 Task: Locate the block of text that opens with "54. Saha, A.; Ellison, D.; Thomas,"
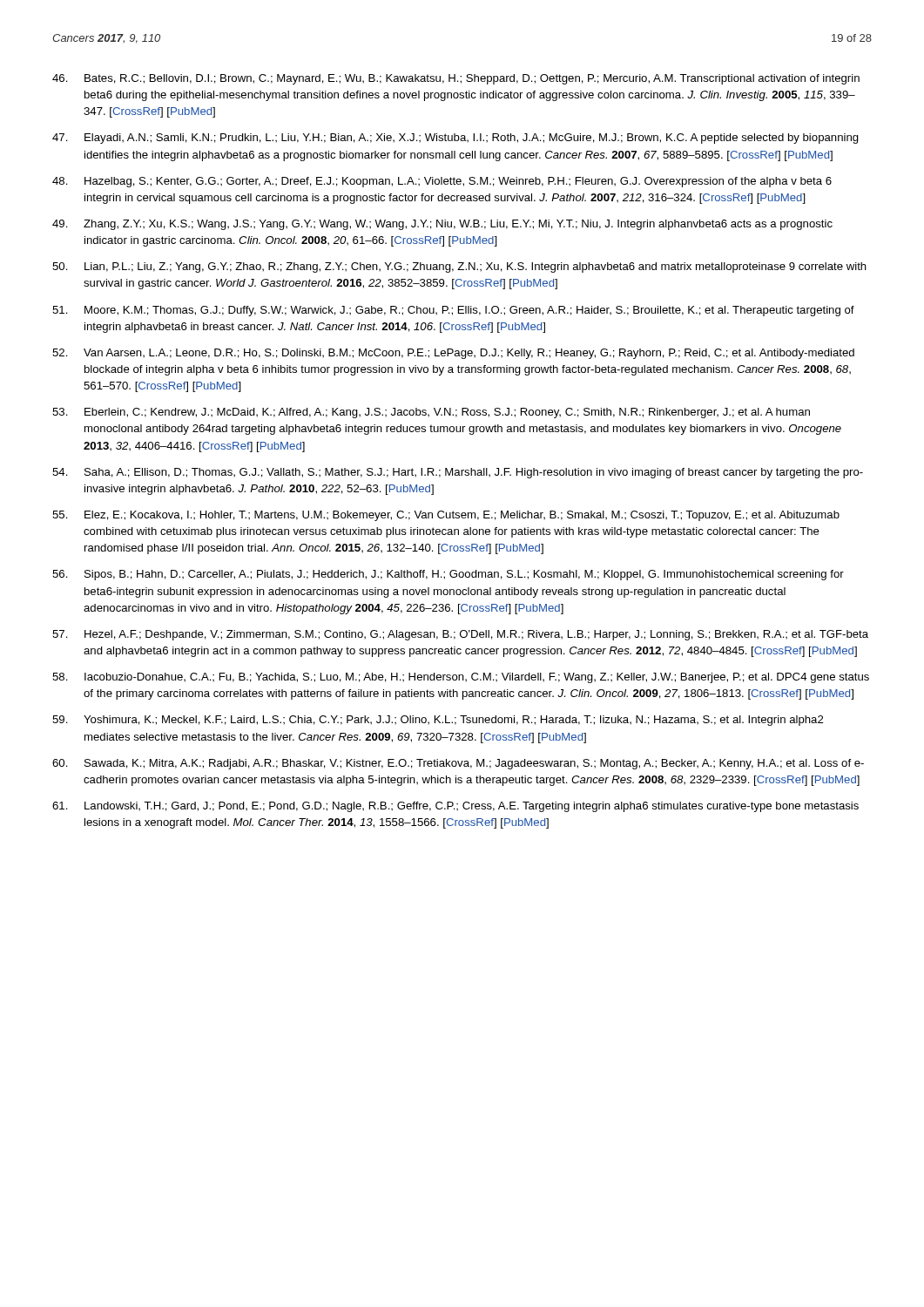click(x=462, y=480)
